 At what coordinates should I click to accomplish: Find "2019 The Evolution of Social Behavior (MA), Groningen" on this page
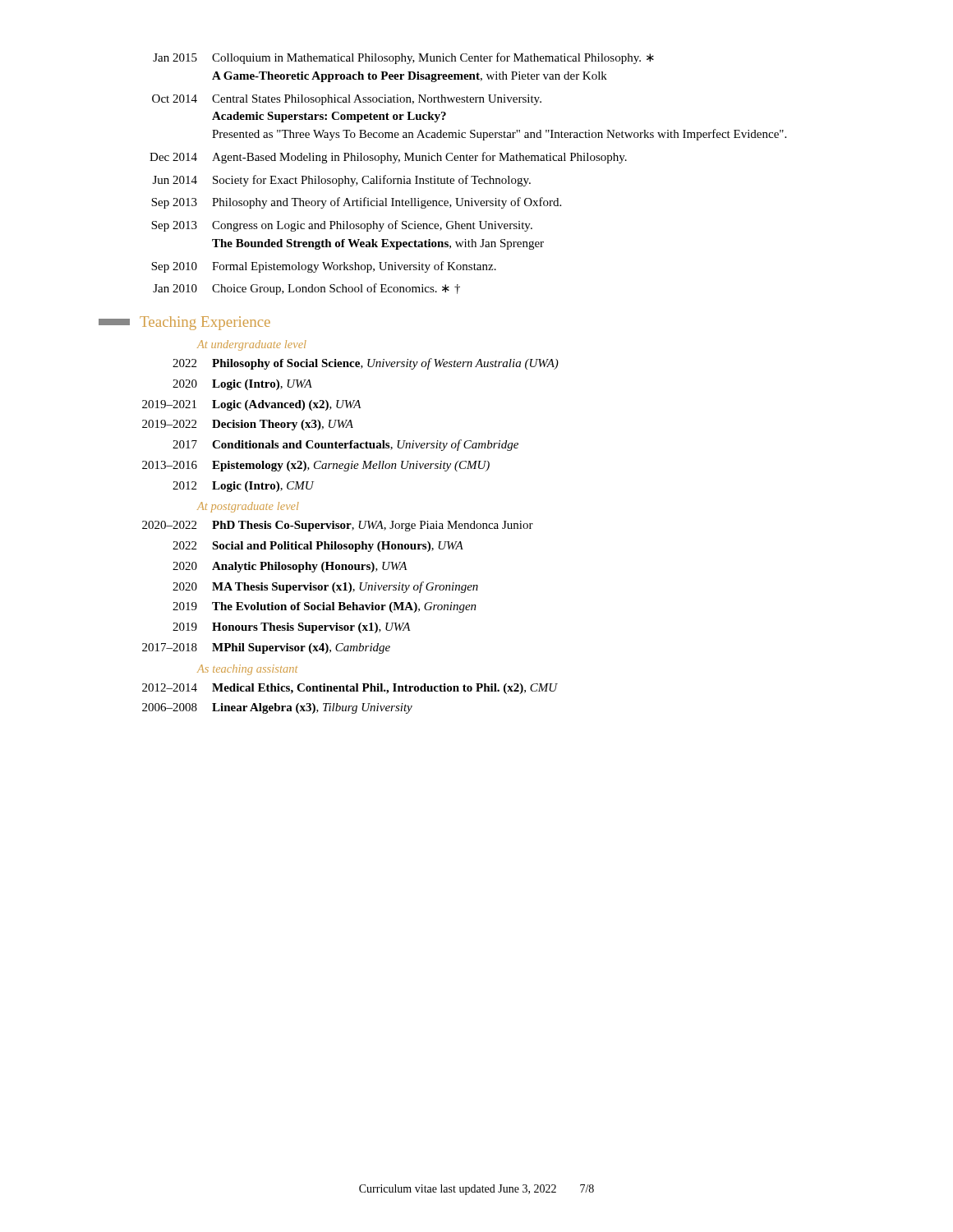[x=476, y=607]
